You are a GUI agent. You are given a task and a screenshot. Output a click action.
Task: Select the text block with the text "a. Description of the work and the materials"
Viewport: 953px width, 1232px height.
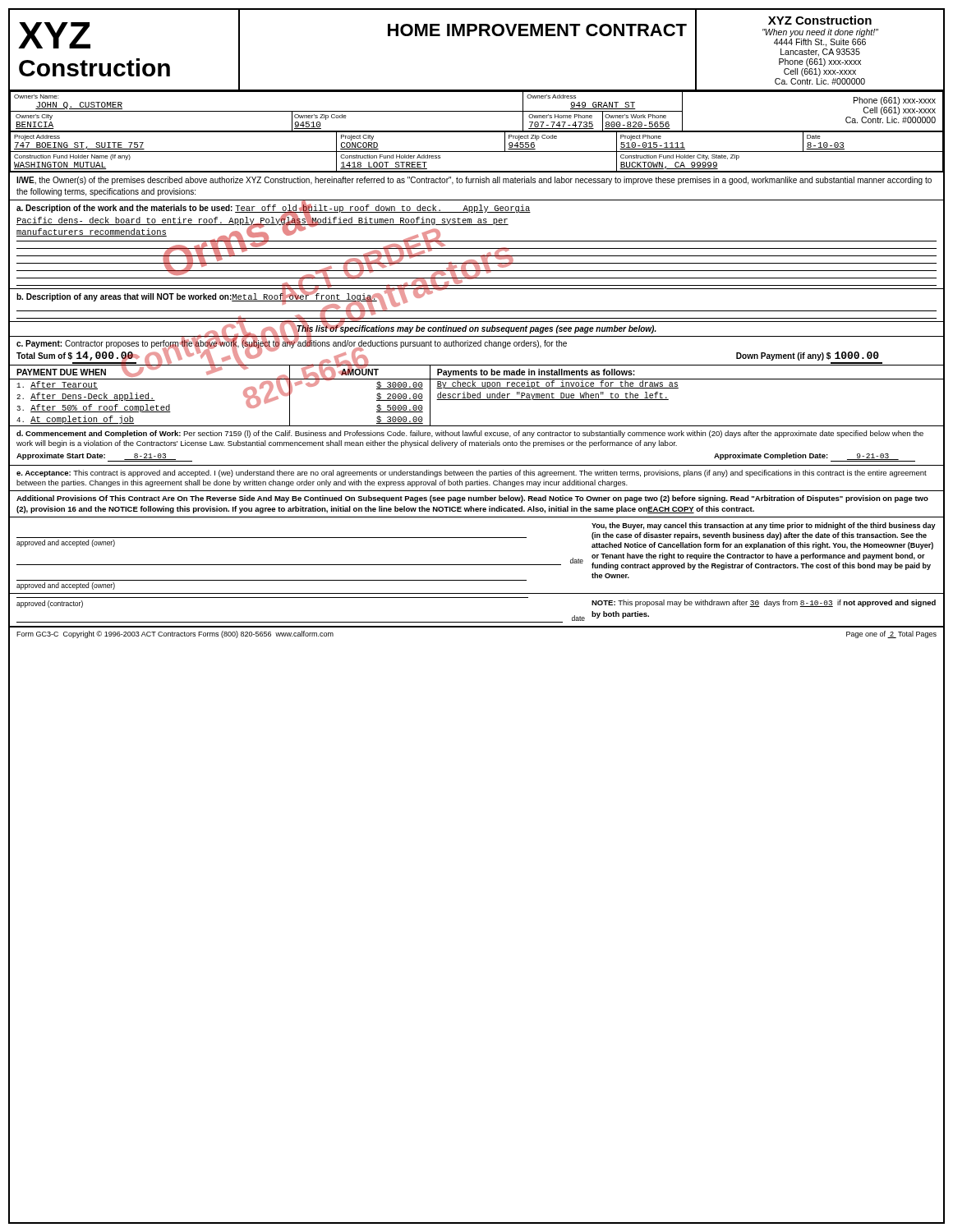pyautogui.click(x=476, y=245)
